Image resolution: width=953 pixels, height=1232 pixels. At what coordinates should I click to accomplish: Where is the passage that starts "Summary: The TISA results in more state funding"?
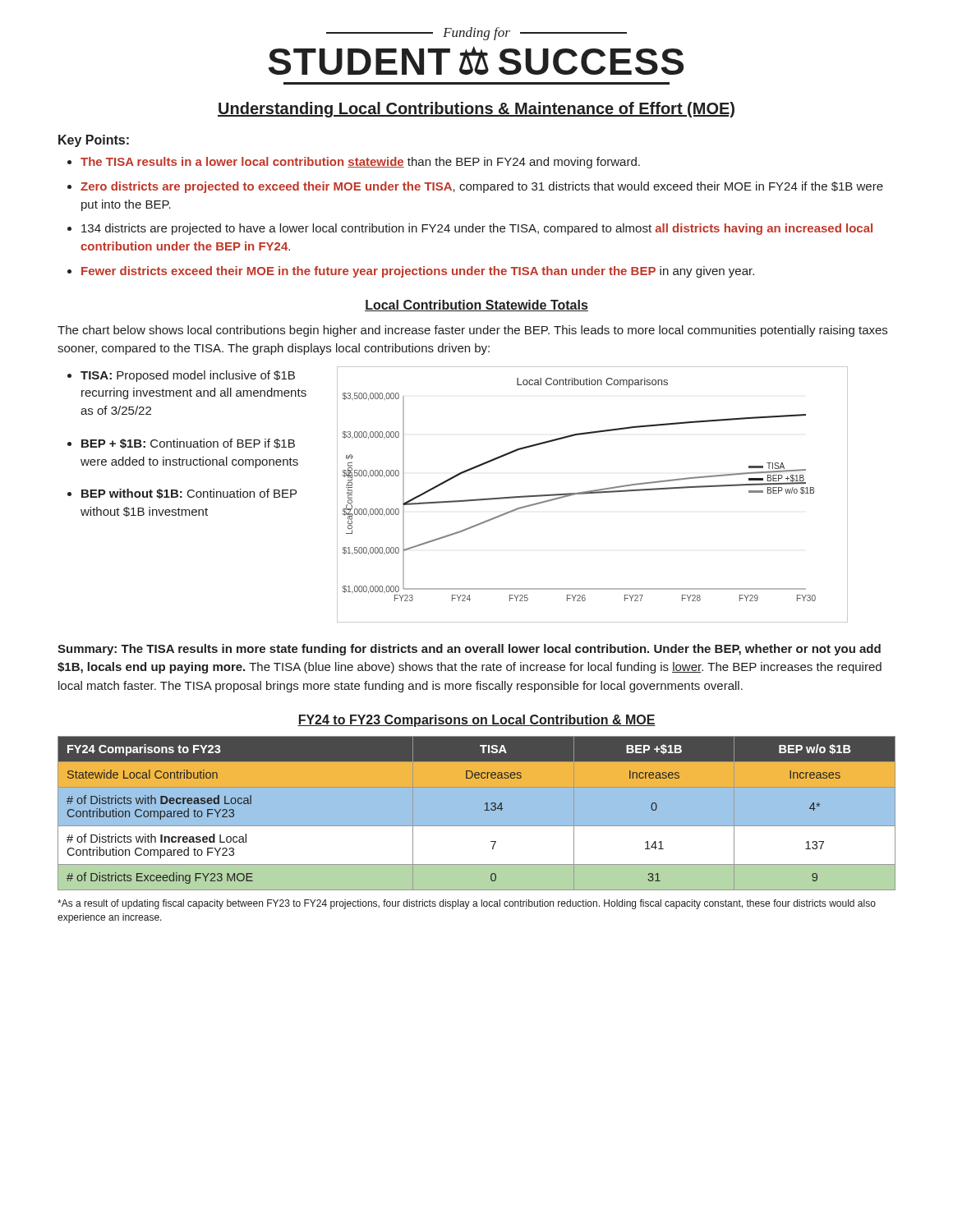tap(470, 667)
